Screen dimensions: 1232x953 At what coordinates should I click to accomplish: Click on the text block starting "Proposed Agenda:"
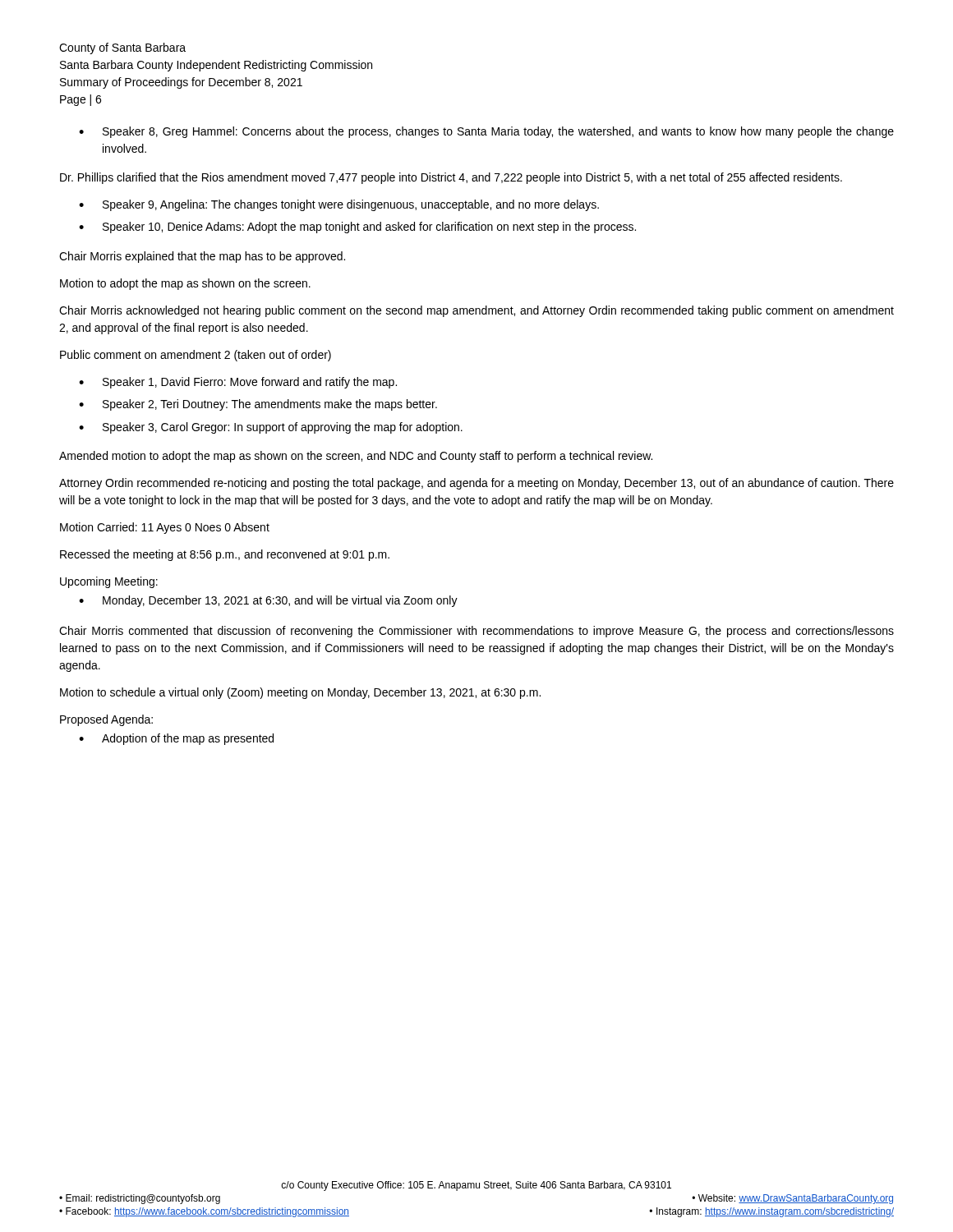106,720
